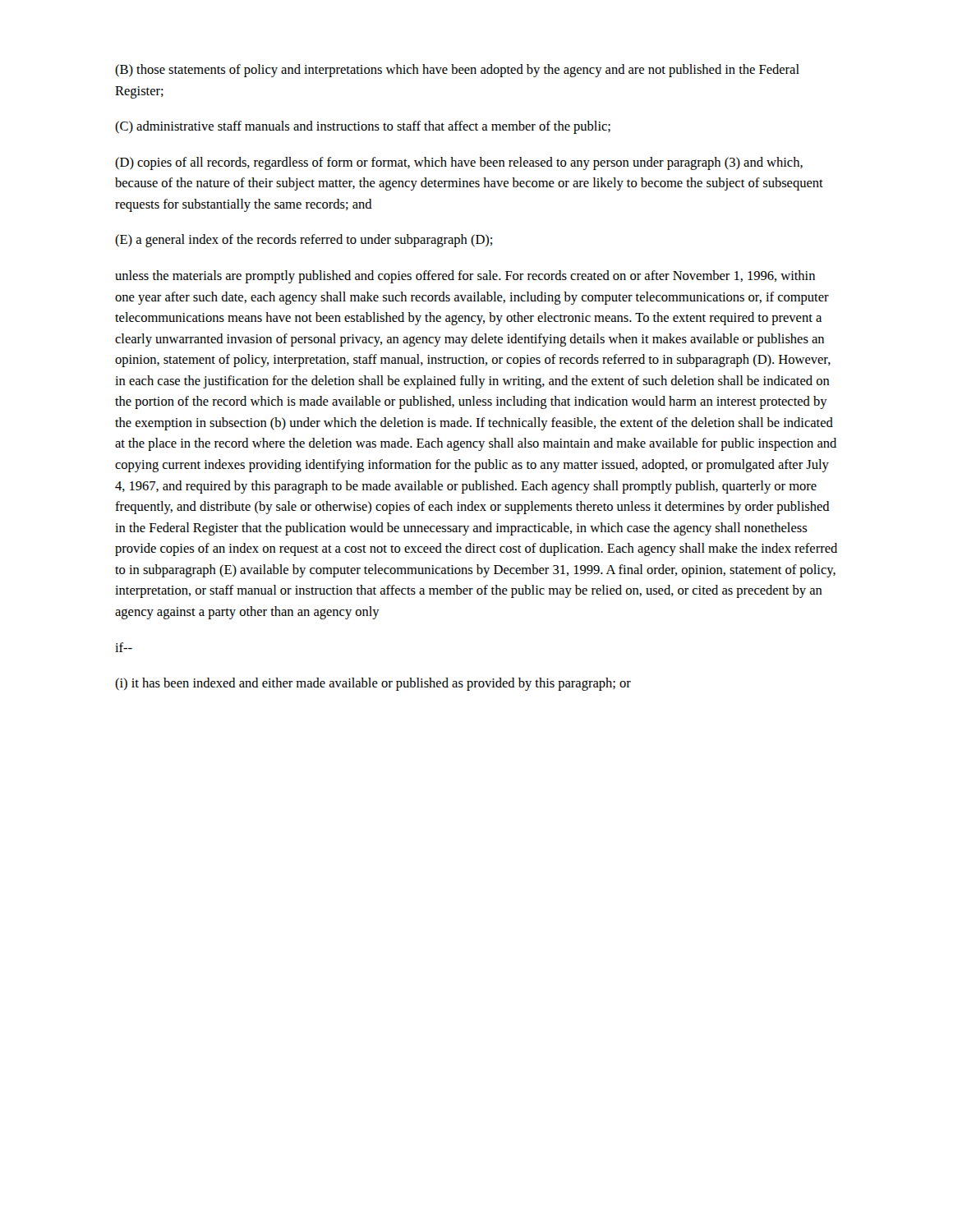
Task: Click the passage that begins "(C) administrative staff"
Action: pyautogui.click(x=363, y=126)
